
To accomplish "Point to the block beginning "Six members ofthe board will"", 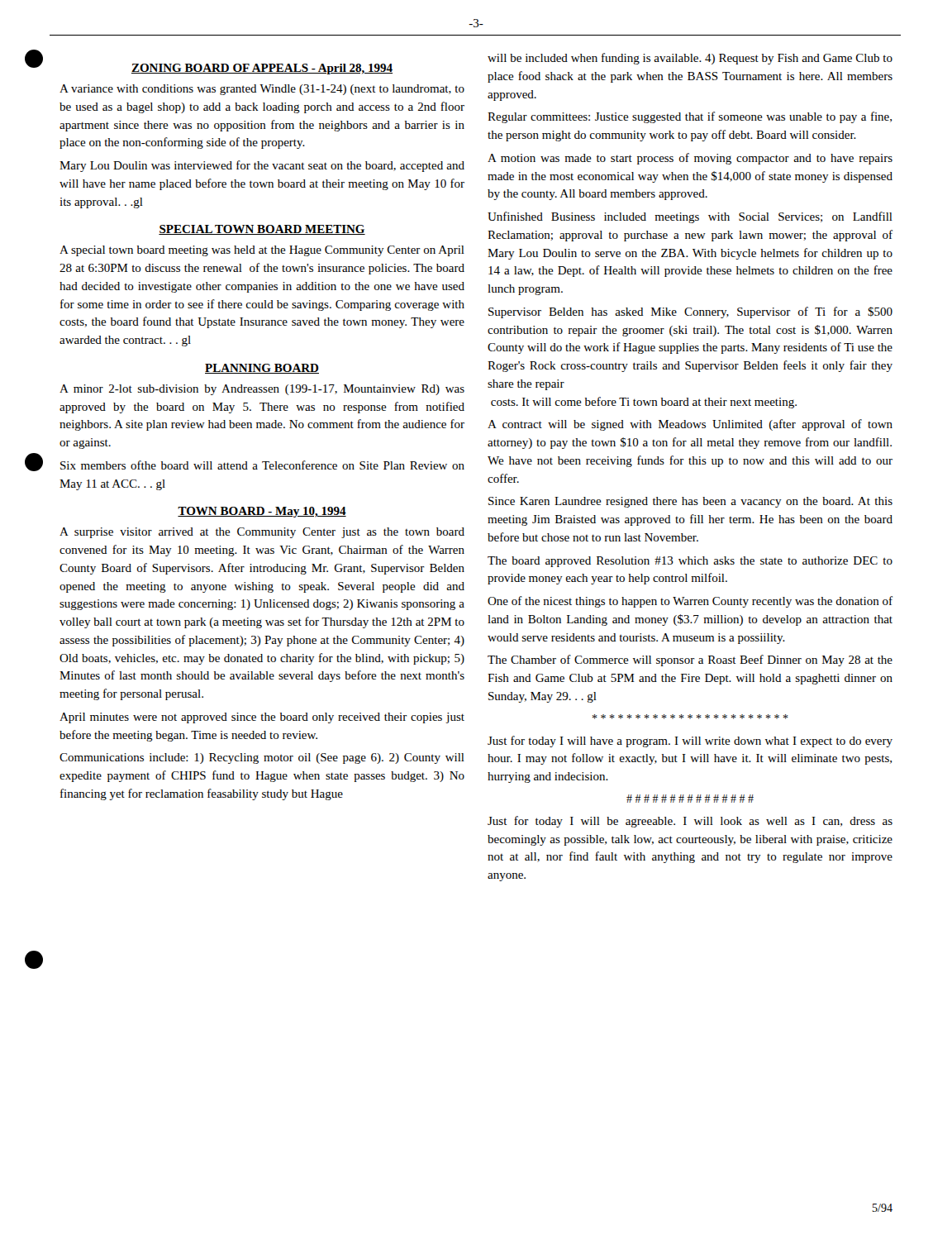I will point(262,475).
